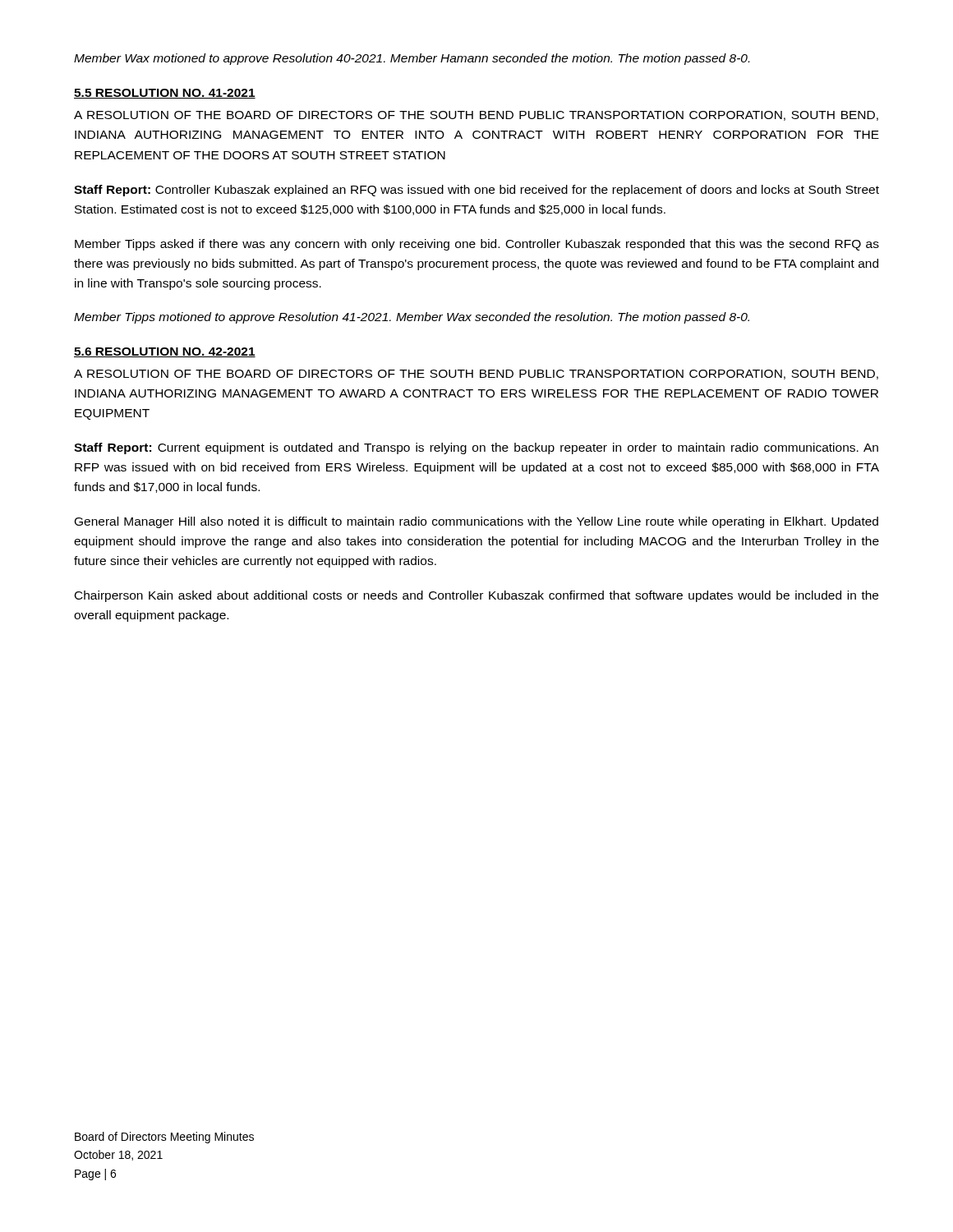Click the passage that begins "Staff Report: Current equipment is outdated"
This screenshot has height=1232, width=953.
(x=476, y=467)
